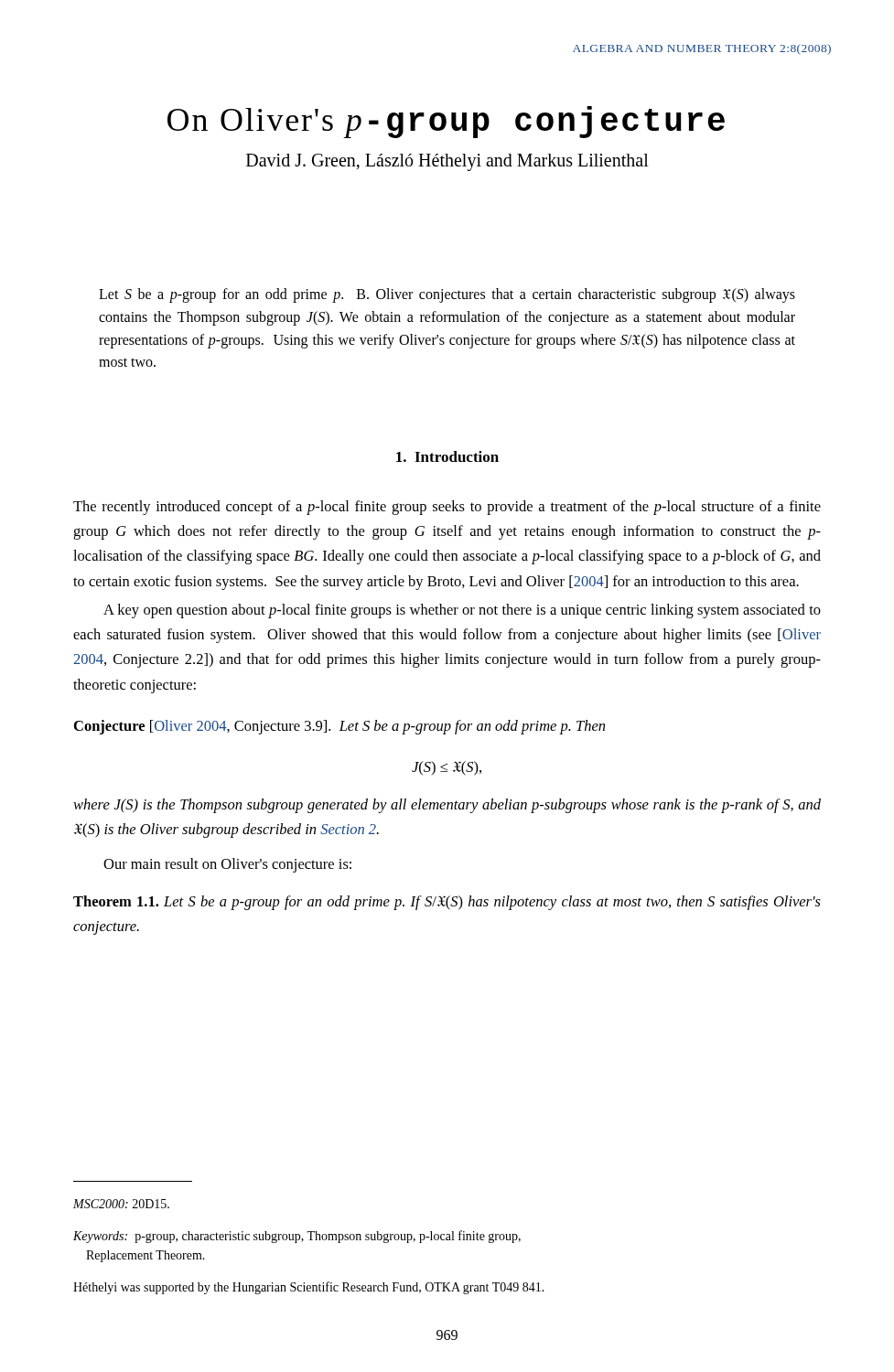894x1372 pixels.
Task: Where does it say "J(S) ≤ 𝔛(S),"?
Action: (447, 767)
